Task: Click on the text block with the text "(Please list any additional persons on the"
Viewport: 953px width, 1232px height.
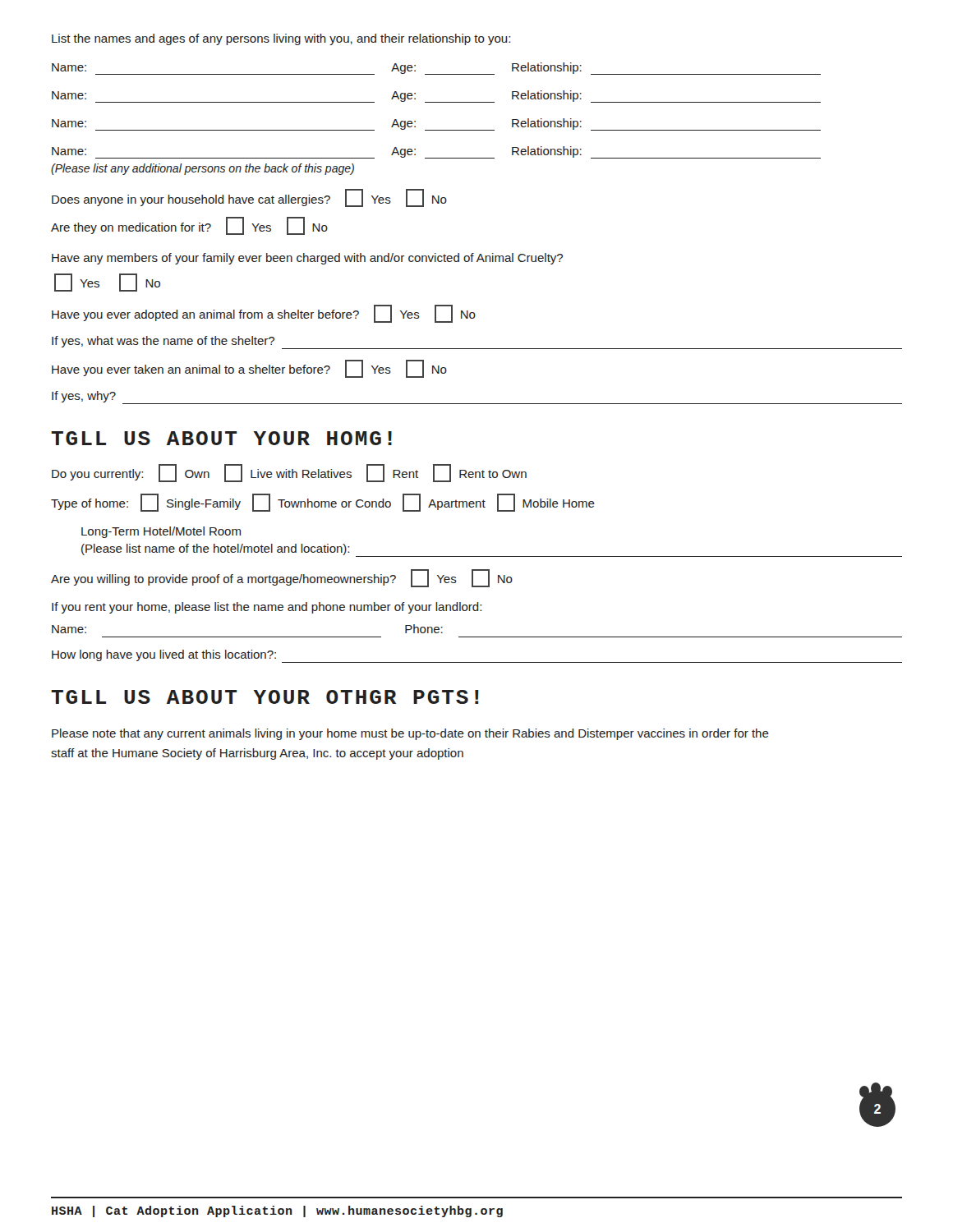Action: [203, 168]
